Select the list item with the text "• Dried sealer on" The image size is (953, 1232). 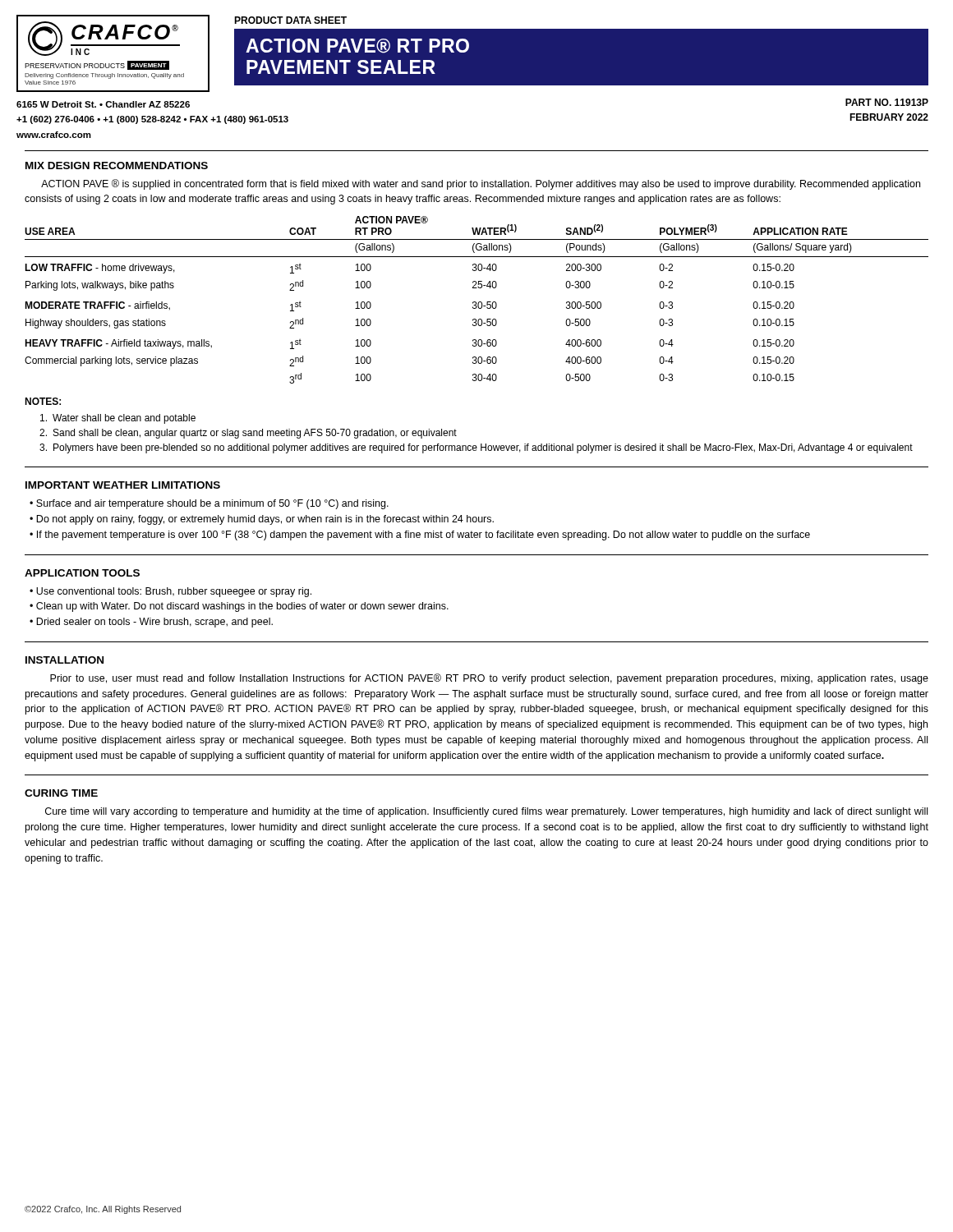(152, 622)
